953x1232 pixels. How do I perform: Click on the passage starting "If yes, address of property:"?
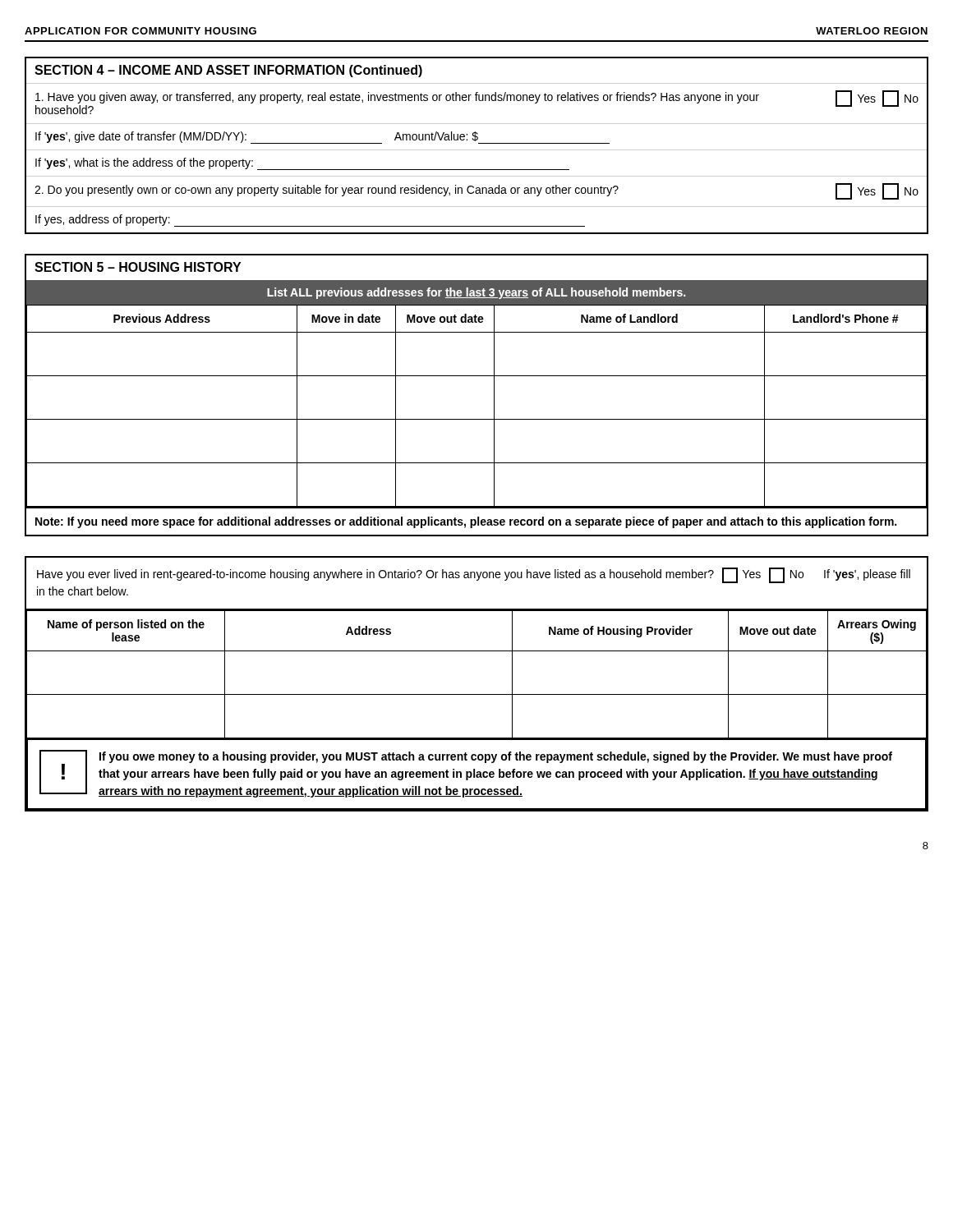(310, 220)
